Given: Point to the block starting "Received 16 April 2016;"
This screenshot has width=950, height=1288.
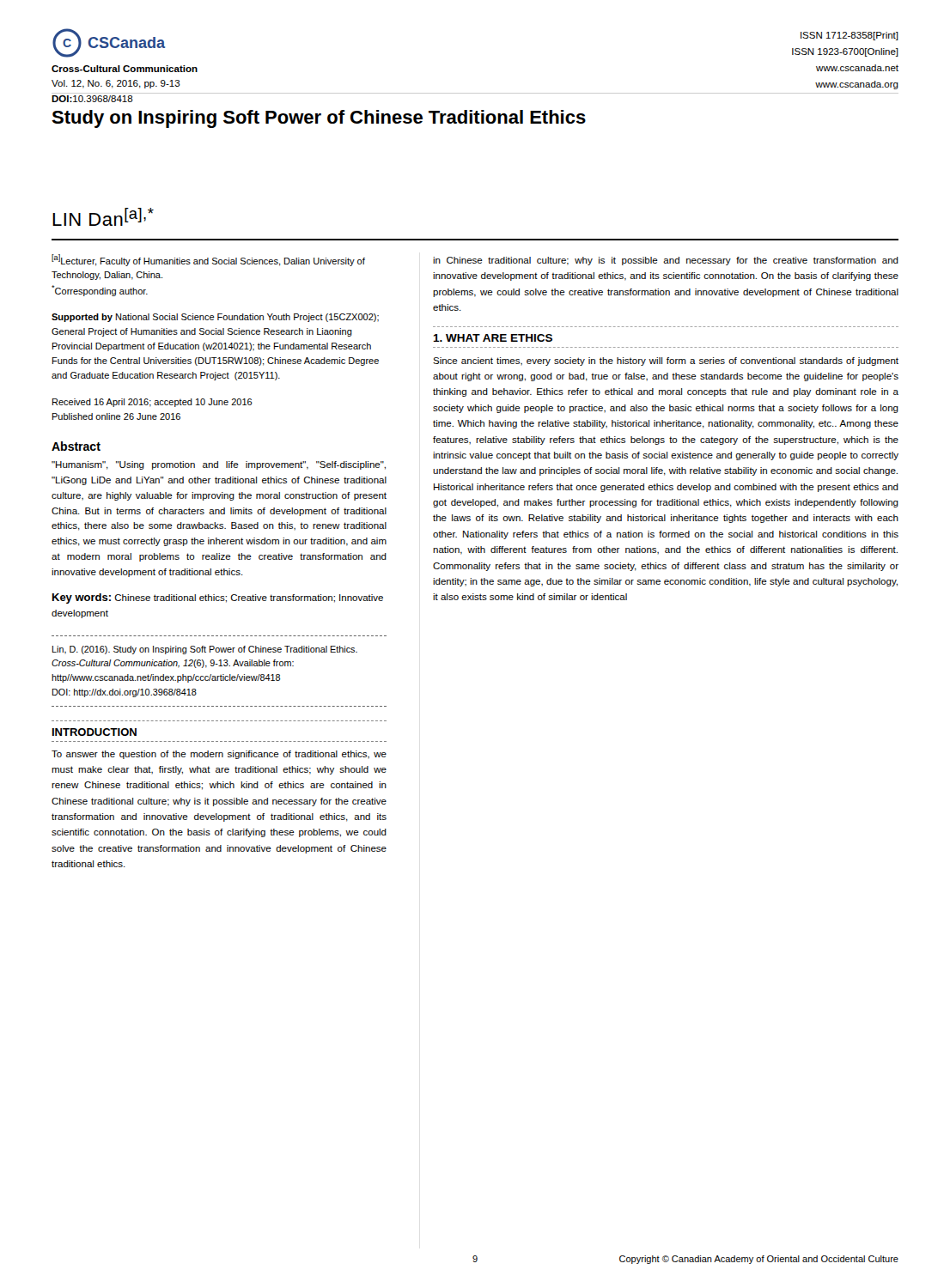Looking at the screenshot, I should pyautogui.click(x=152, y=409).
